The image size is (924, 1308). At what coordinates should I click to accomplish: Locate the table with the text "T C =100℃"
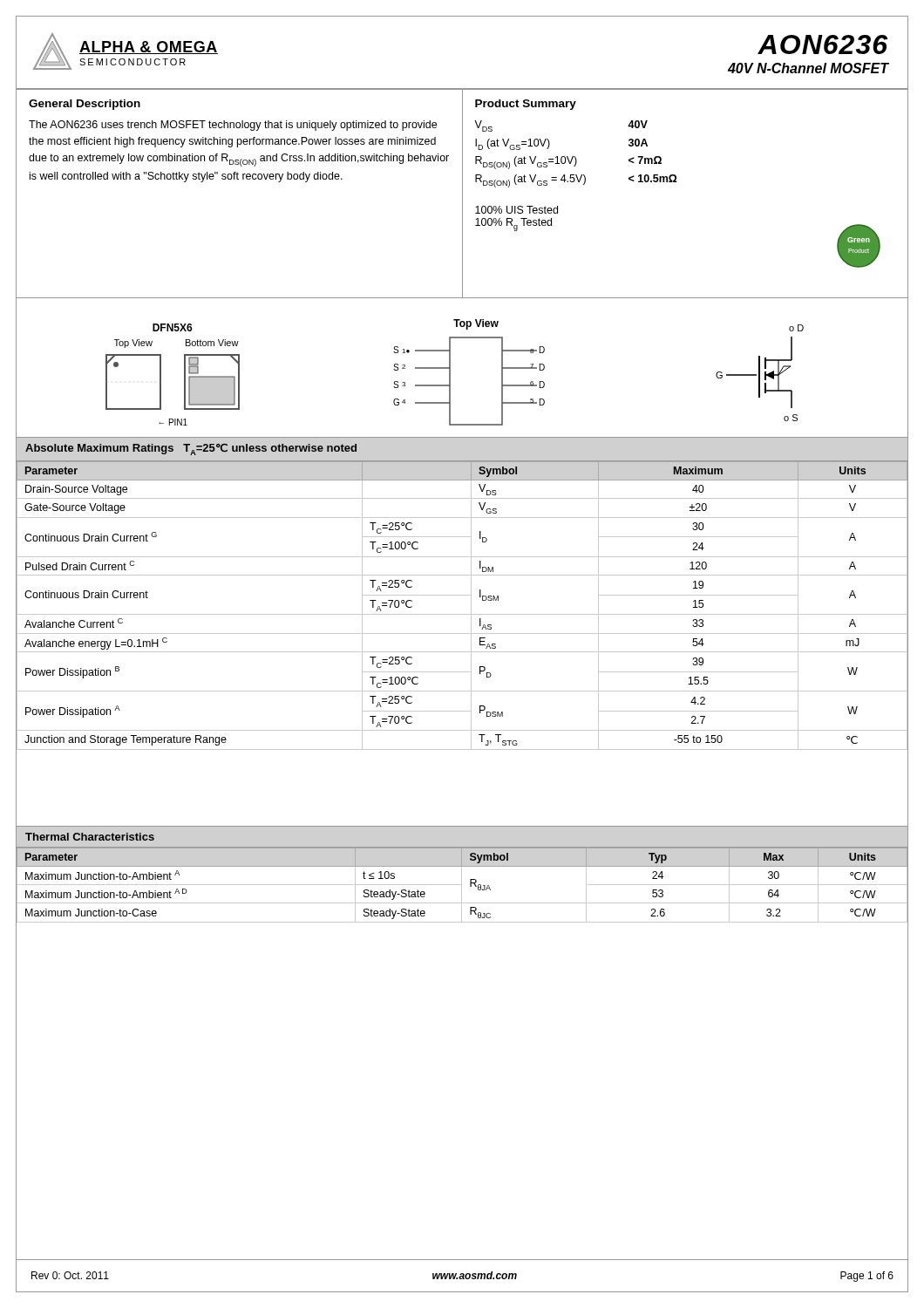point(462,593)
